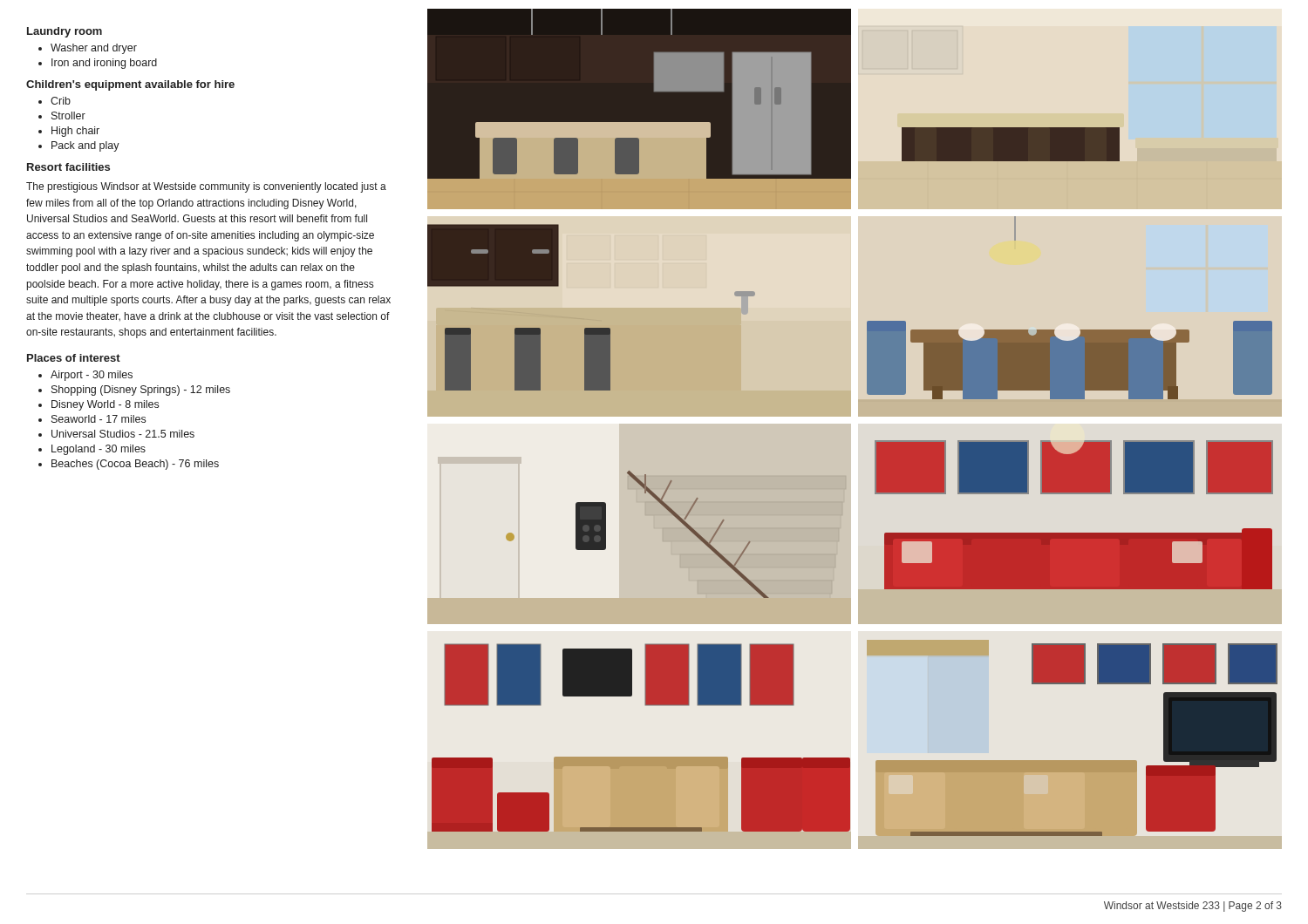
Task: Click the passage that begins "Iron and ironing"
Action: [x=104, y=63]
